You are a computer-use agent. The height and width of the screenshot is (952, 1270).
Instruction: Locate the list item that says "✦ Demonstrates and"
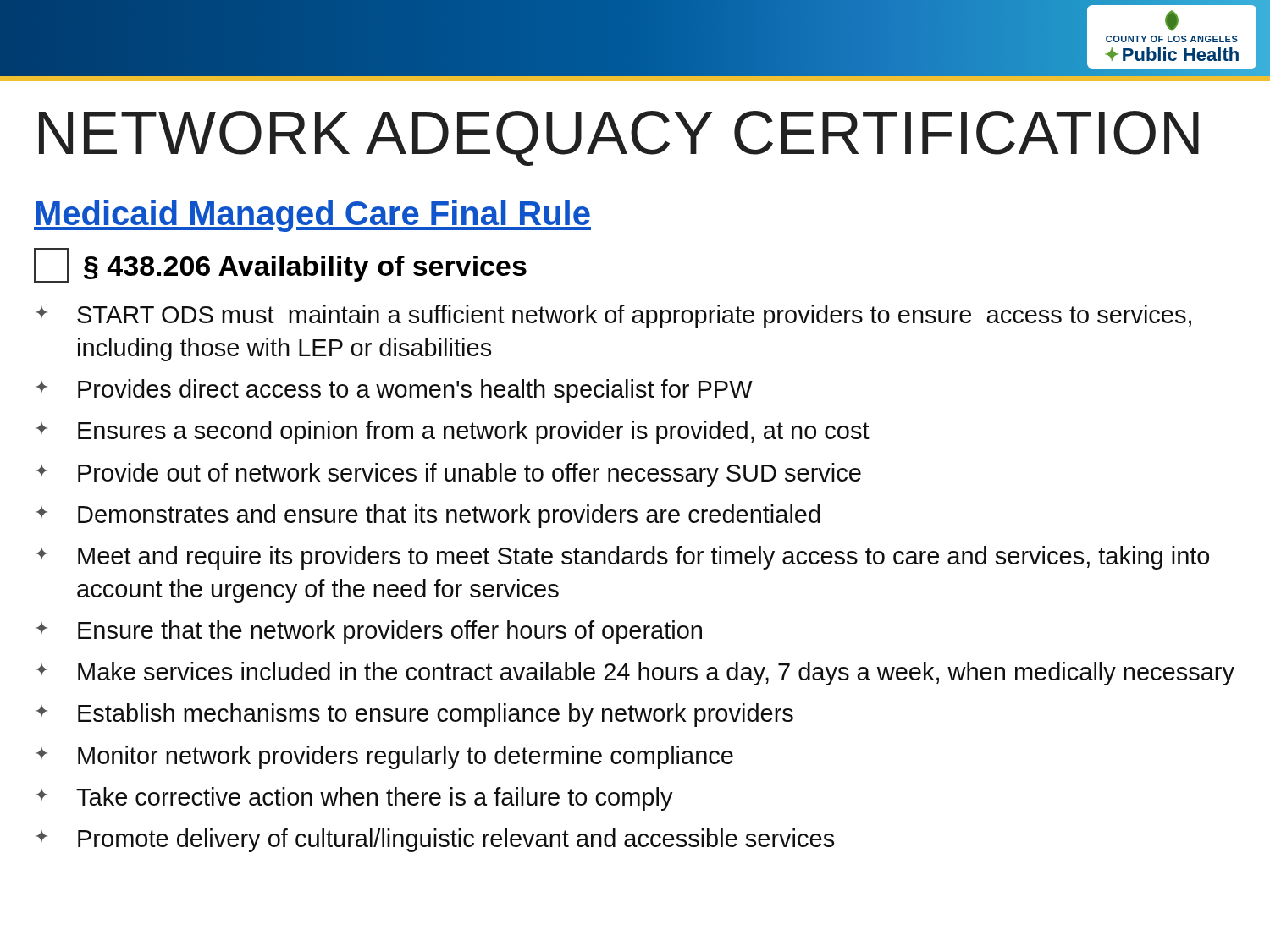[x=635, y=515]
